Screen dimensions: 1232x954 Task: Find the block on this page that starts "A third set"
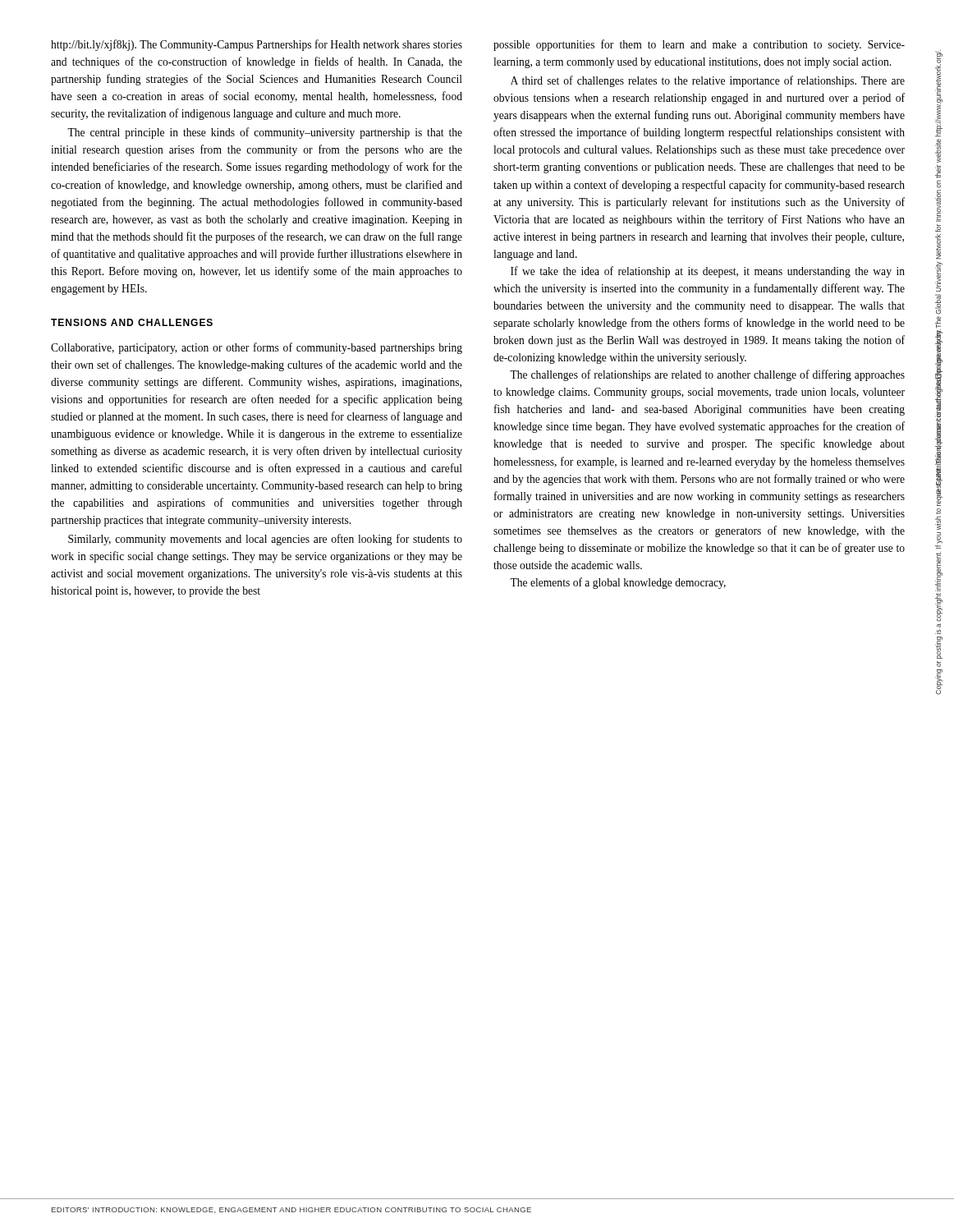699,168
